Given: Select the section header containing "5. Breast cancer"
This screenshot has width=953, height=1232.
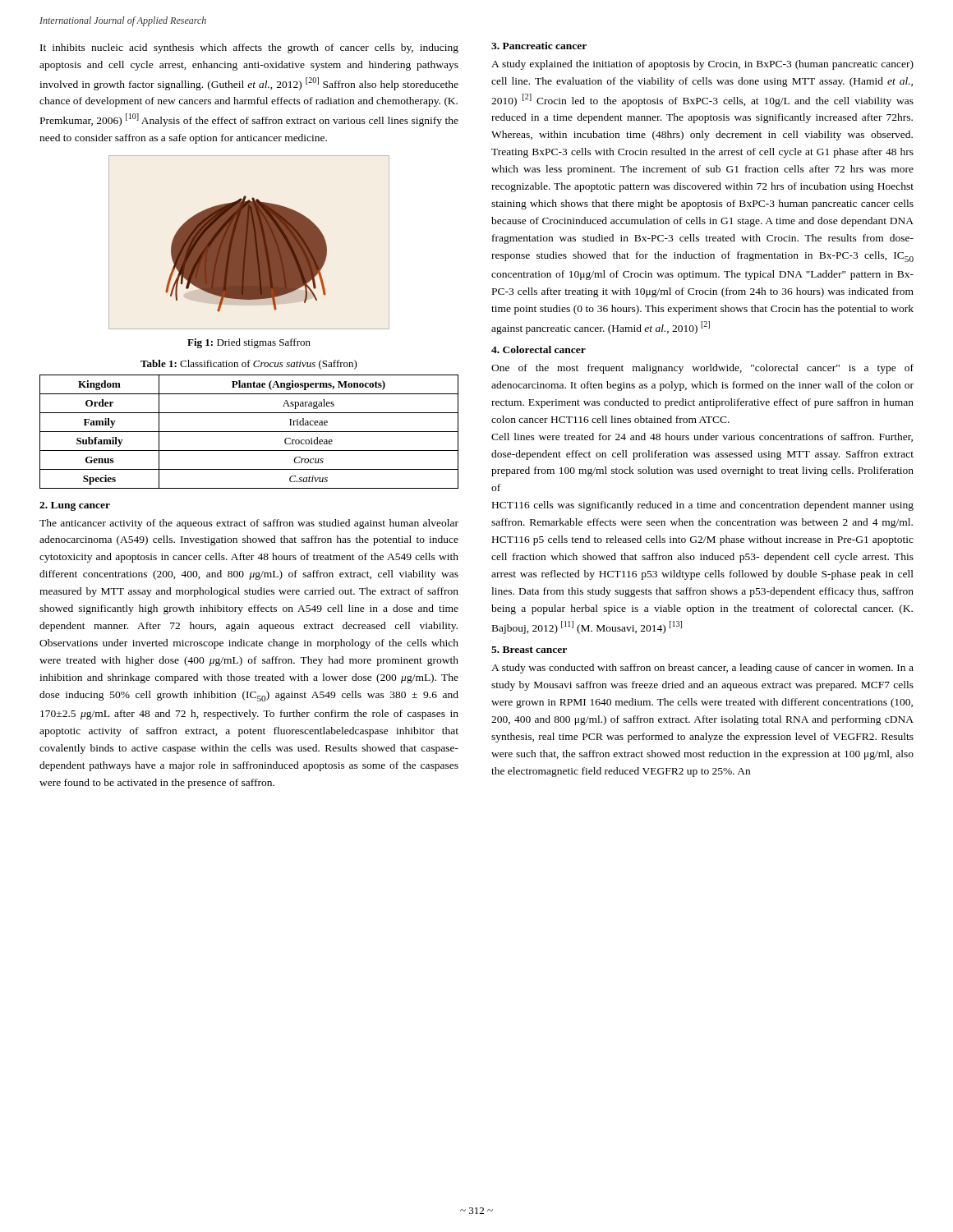Looking at the screenshot, I should click(x=529, y=649).
